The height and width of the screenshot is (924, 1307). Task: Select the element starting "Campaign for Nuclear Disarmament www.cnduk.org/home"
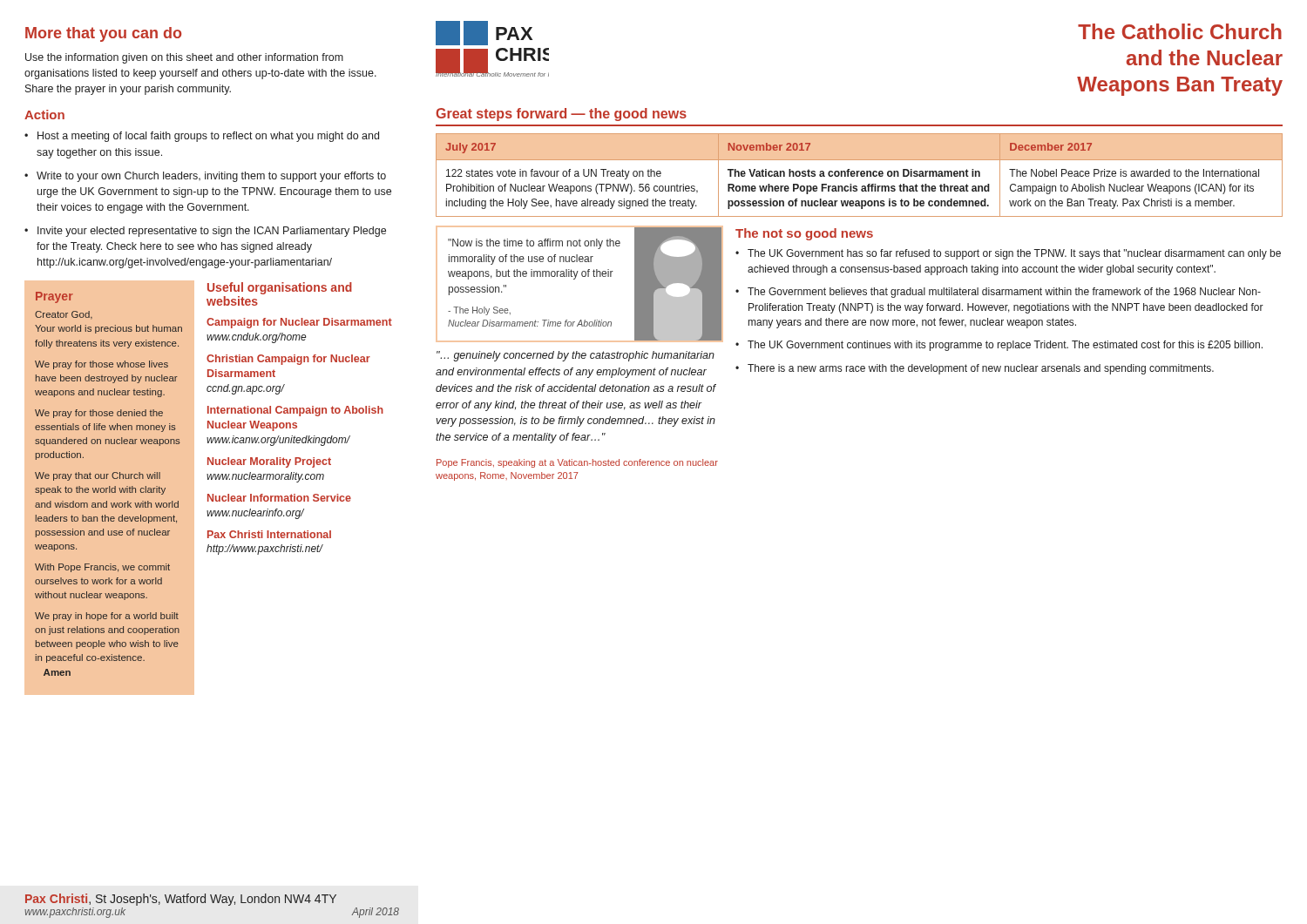pos(303,329)
